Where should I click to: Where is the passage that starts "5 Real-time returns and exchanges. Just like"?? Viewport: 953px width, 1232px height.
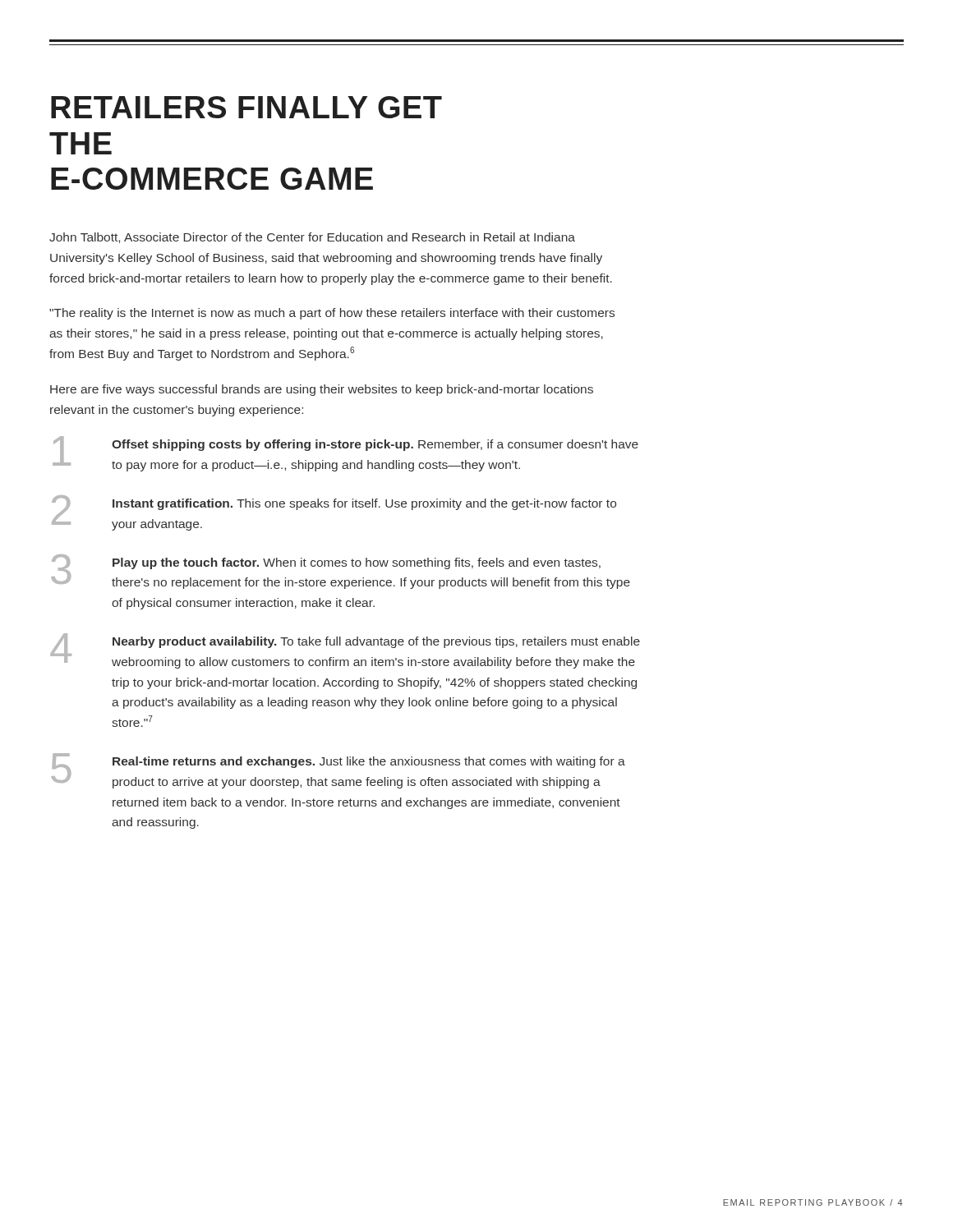click(345, 792)
